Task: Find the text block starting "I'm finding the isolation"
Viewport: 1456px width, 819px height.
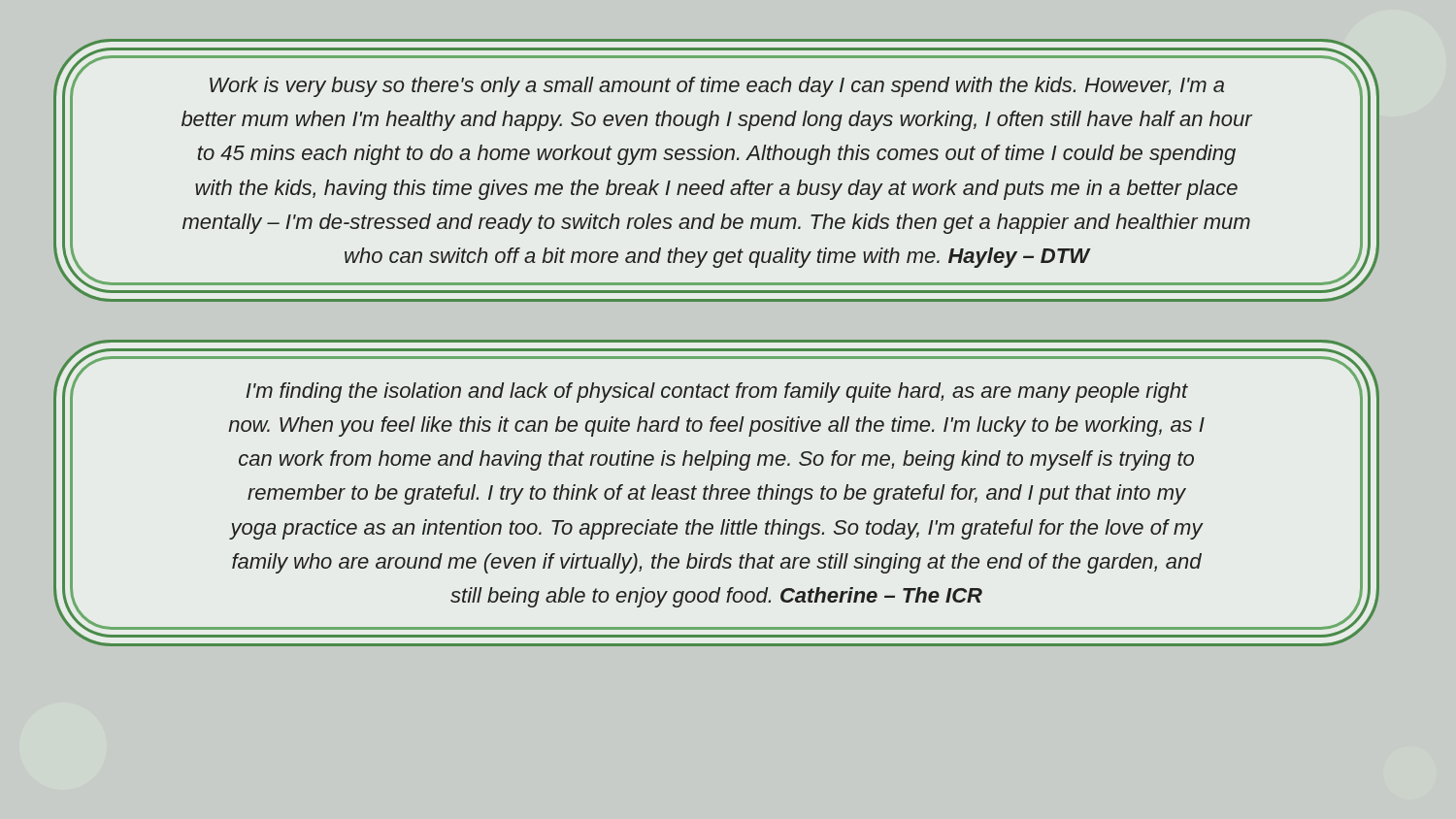Action: pos(716,493)
